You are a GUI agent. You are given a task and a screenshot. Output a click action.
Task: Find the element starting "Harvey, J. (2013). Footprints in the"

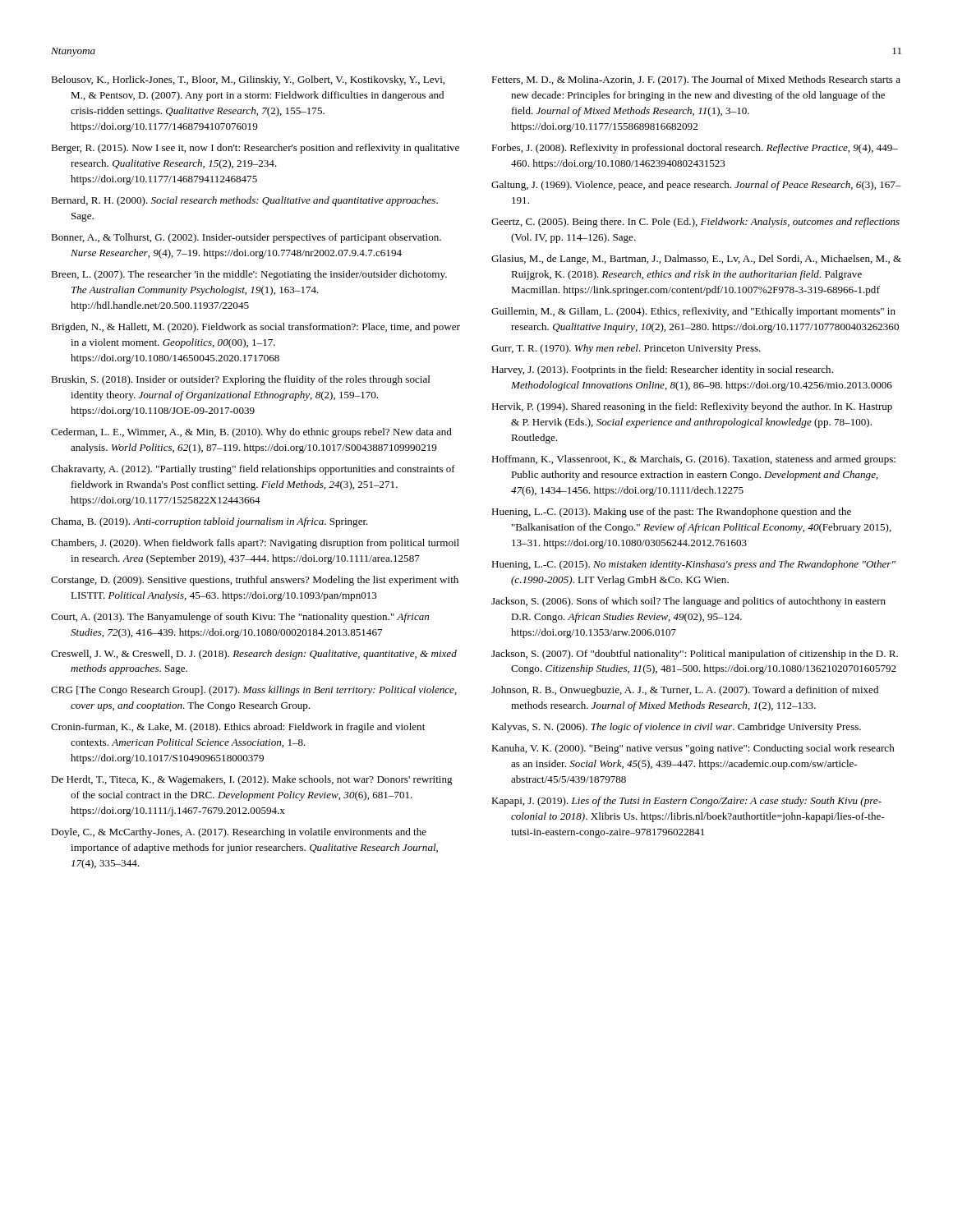click(x=692, y=377)
